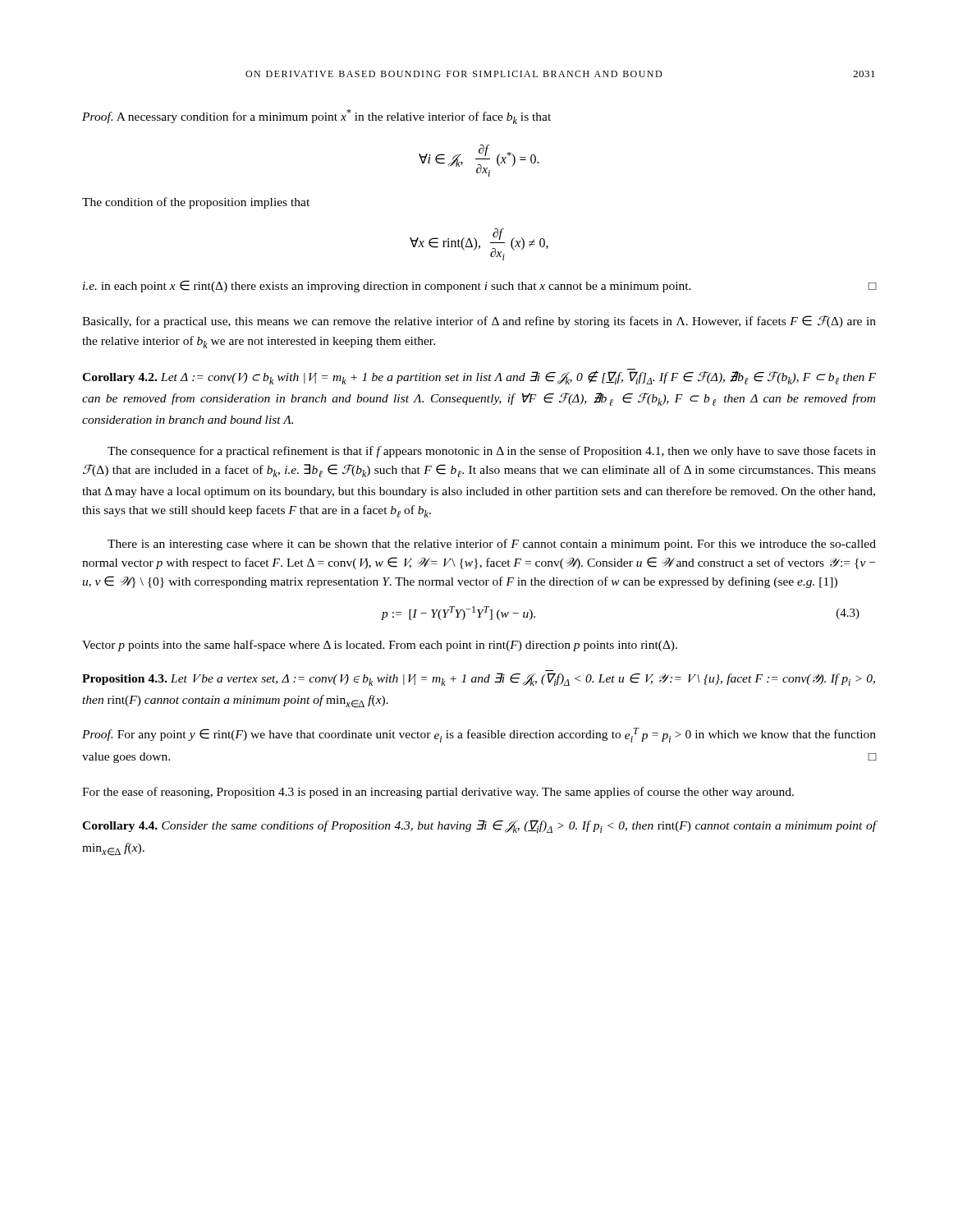Point to the text block starting "∀x ∈ rint(Δ), ∂f ∂xi (x) ≠"

[479, 244]
